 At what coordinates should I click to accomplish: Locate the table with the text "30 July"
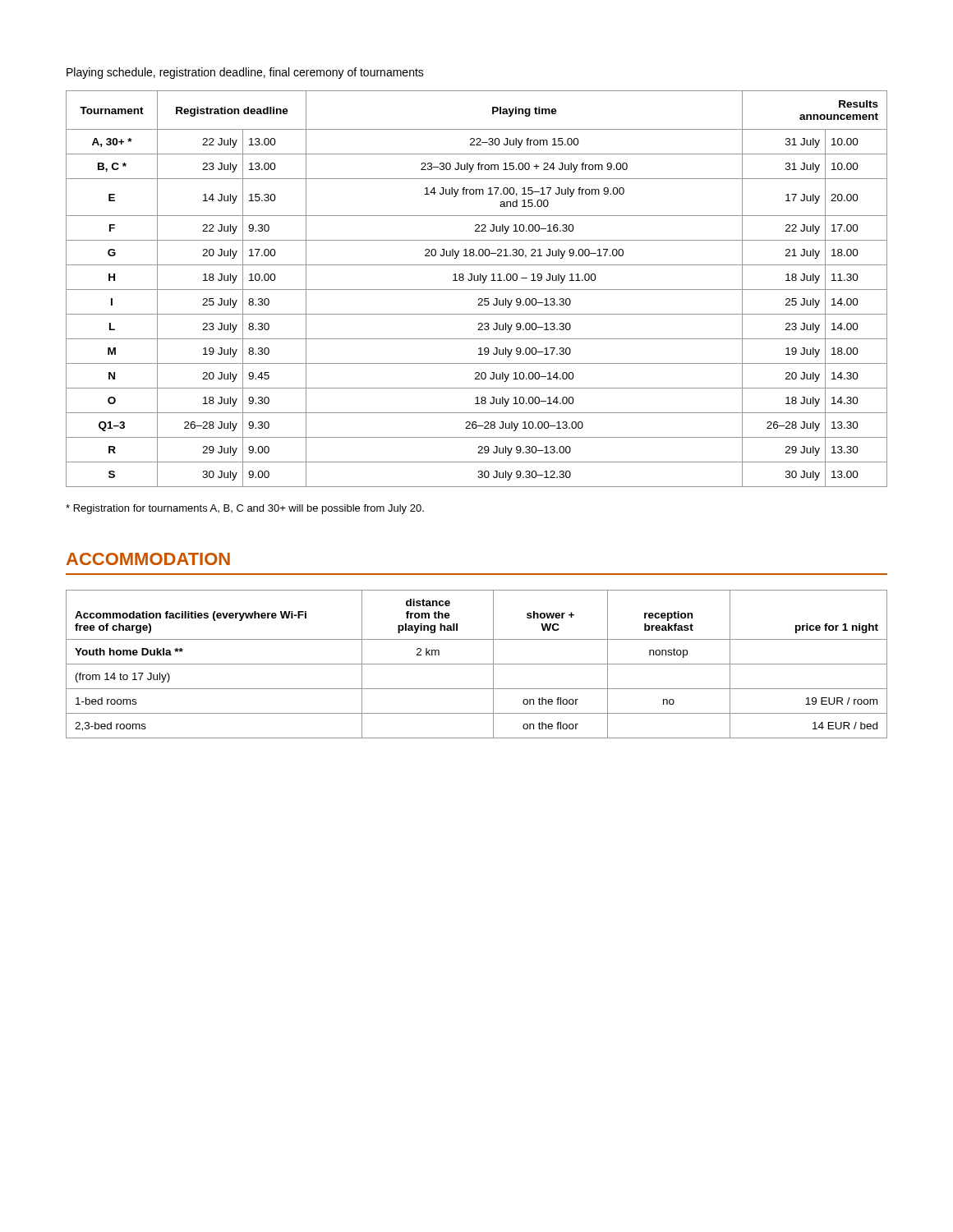pyautogui.click(x=476, y=289)
